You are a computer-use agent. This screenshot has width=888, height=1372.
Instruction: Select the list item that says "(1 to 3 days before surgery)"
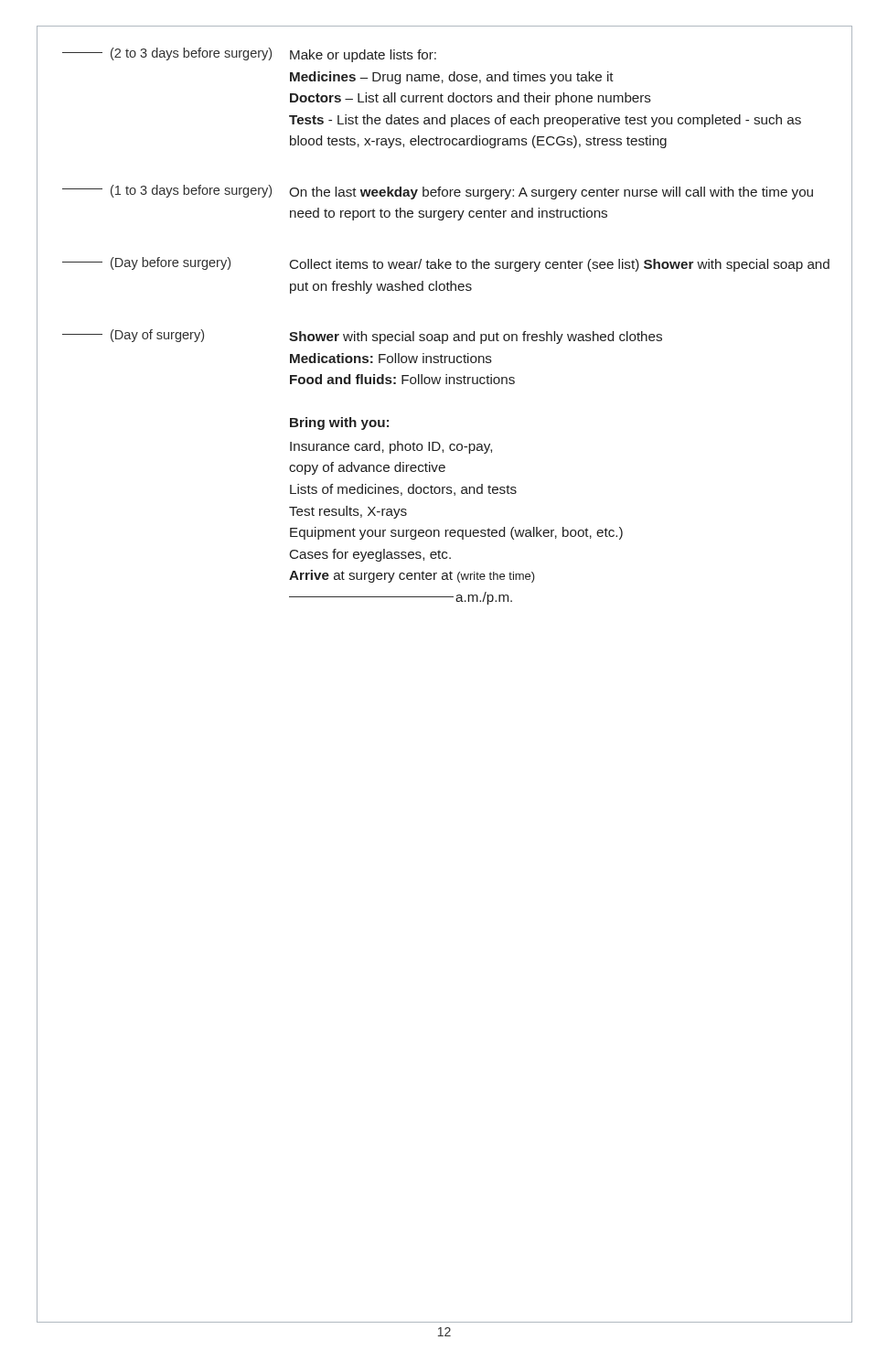click(446, 203)
